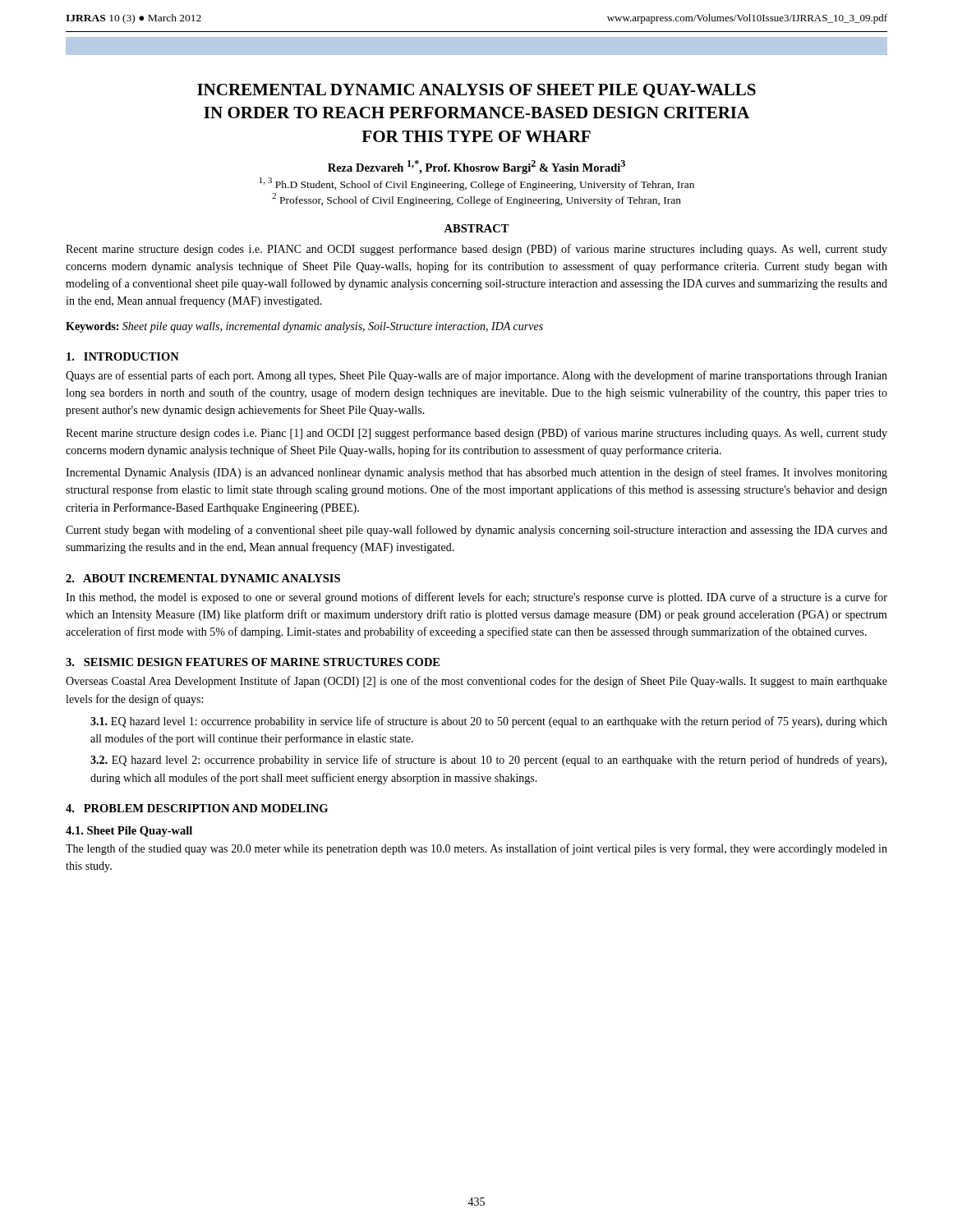Find the text block that reads "Incremental Dynamic Analysis (IDA)"
The height and width of the screenshot is (1232, 953).
[476, 490]
